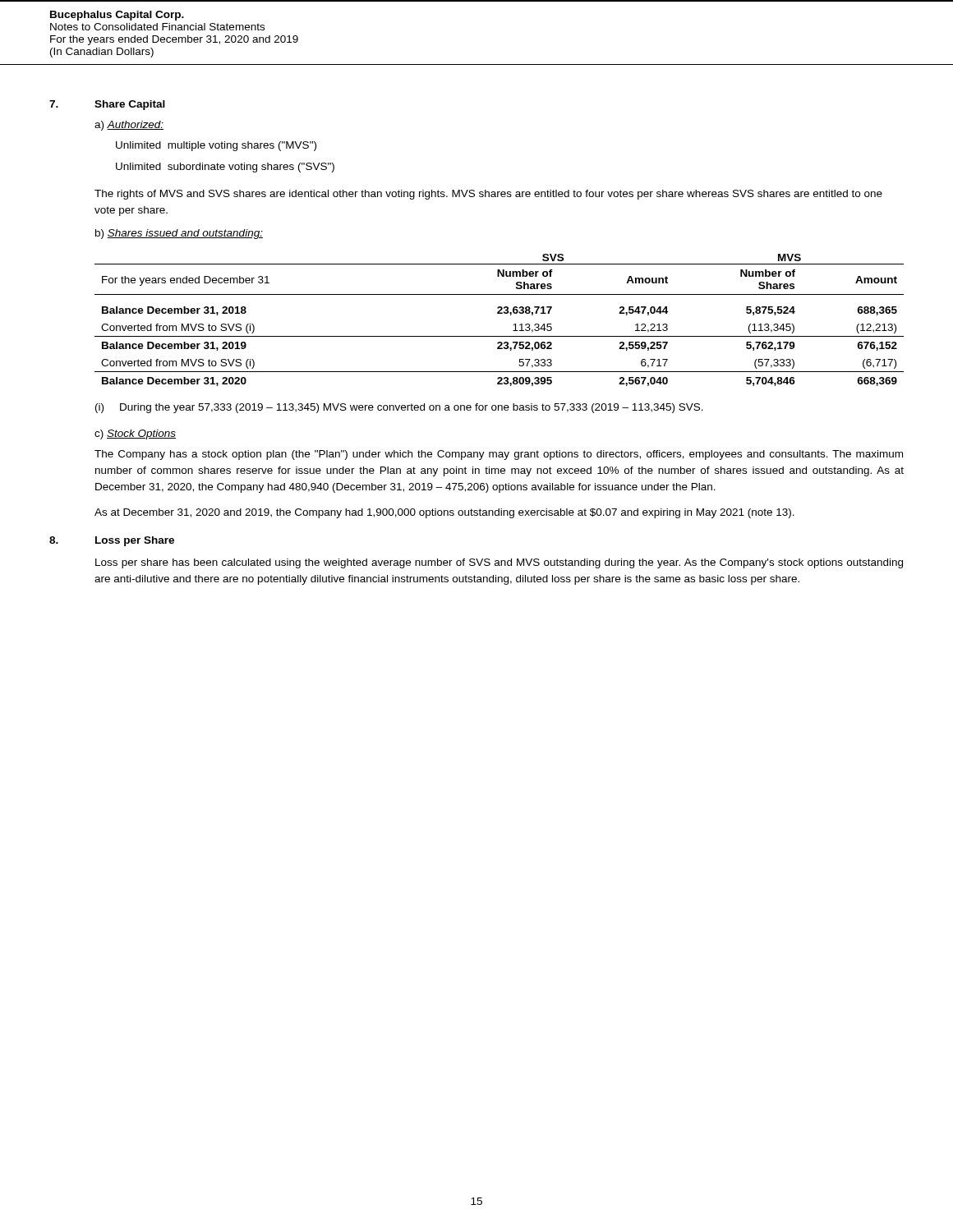Select the block starting "8. Loss per Share"
The height and width of the screenshot is (1232, 953).
coord(112,540)
